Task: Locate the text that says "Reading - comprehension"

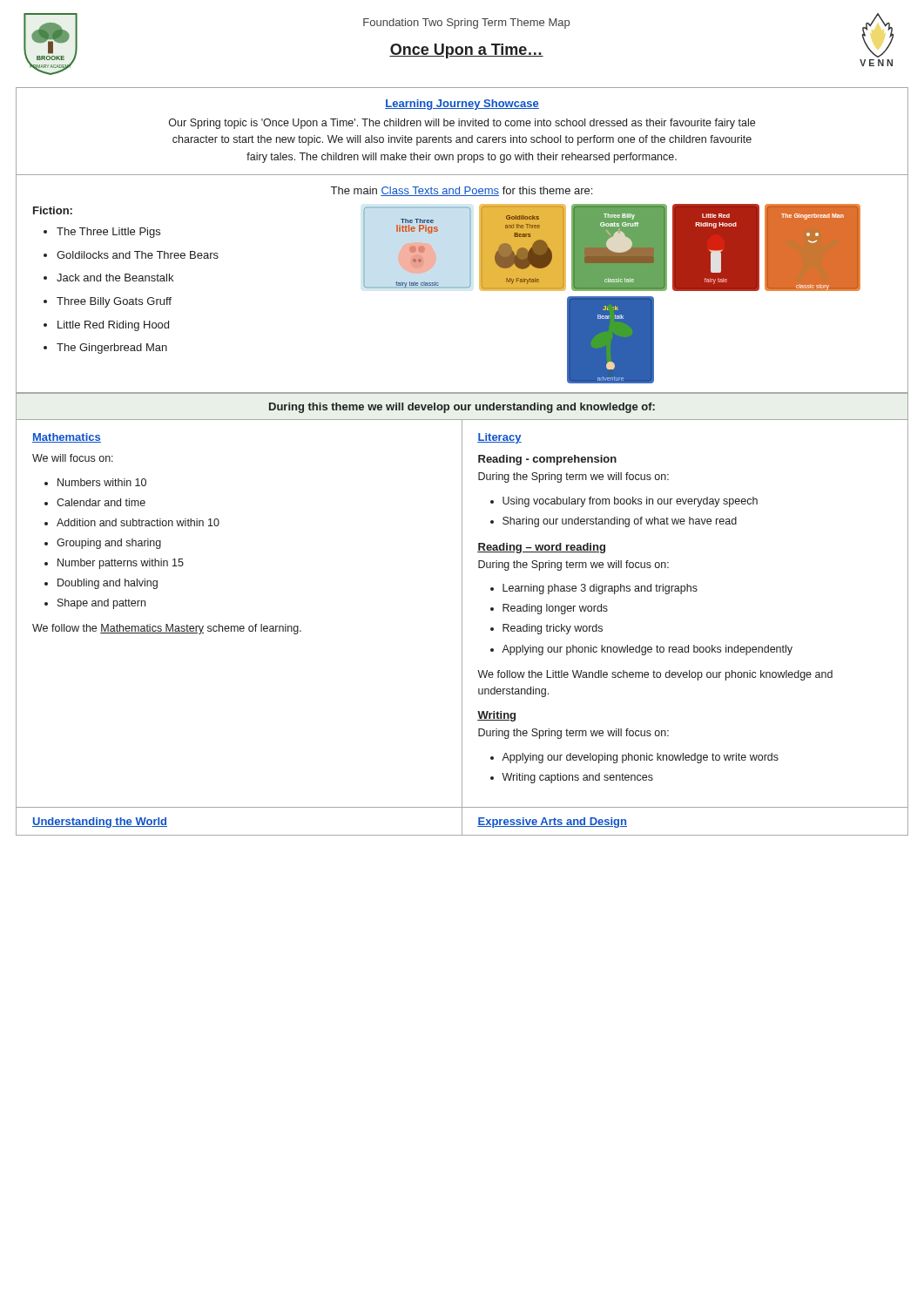Action: [547, 459]
